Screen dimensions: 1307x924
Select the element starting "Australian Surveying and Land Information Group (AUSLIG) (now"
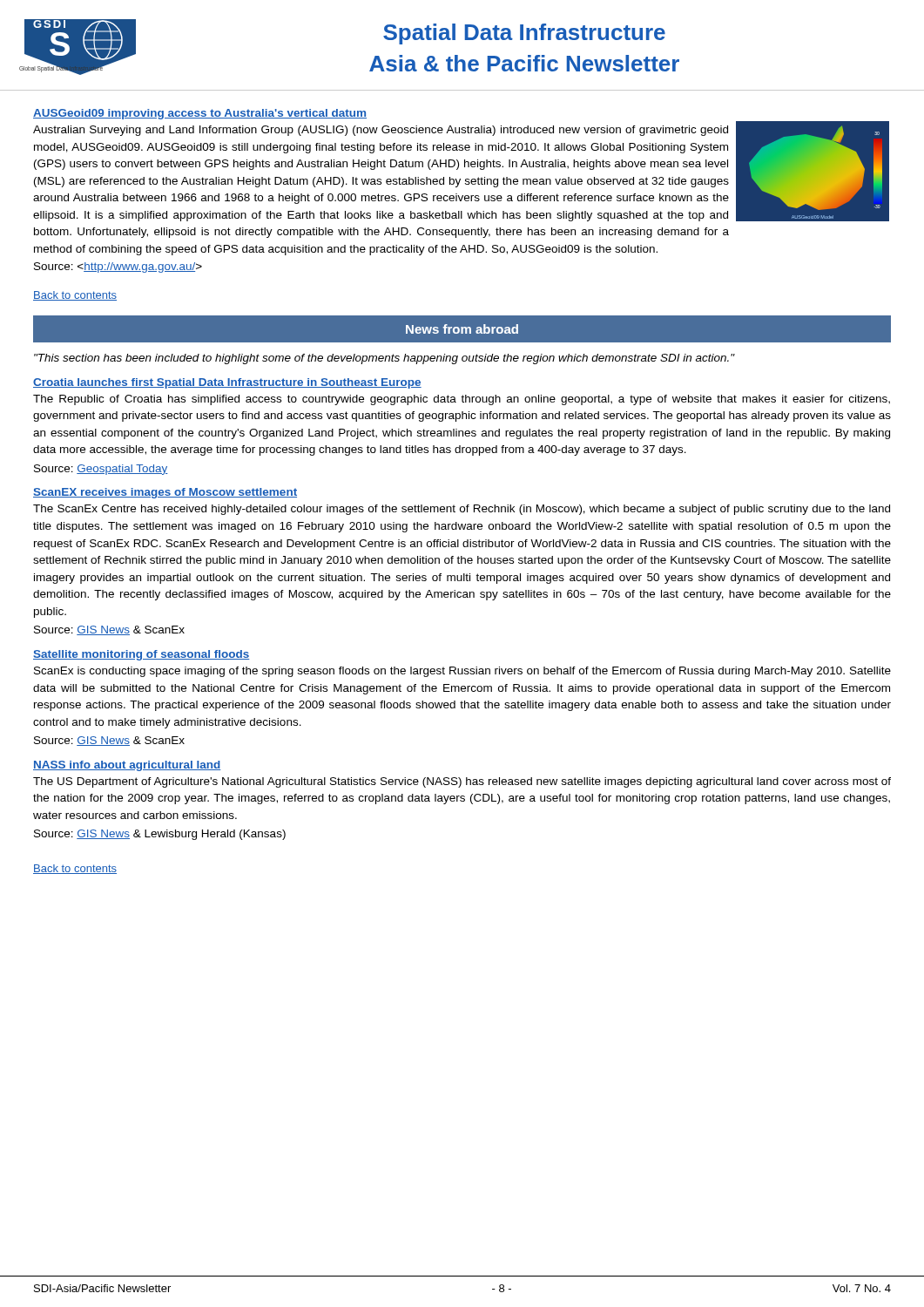click(381, 198)
